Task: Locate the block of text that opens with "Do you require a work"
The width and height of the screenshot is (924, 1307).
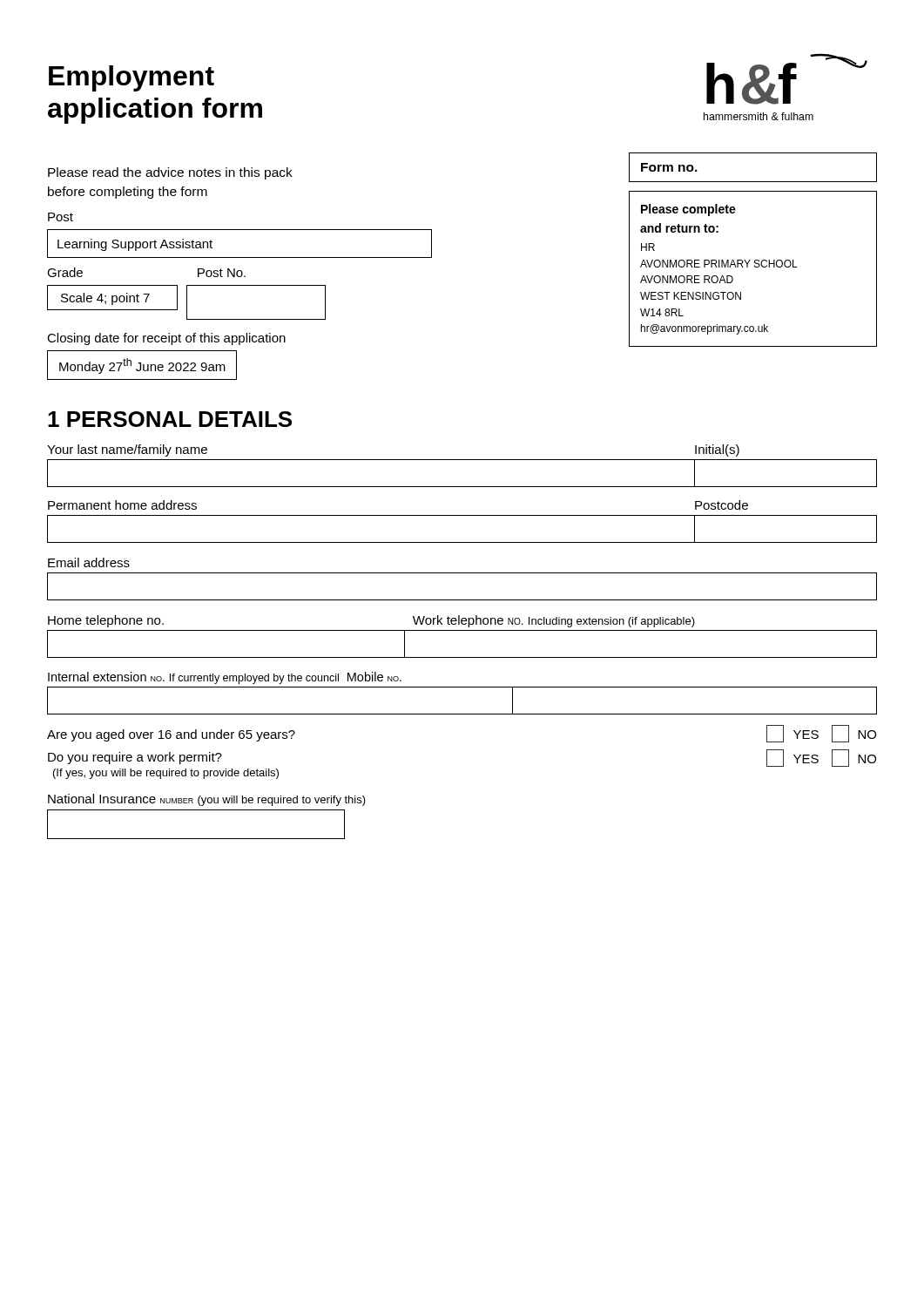Action: 119,758
